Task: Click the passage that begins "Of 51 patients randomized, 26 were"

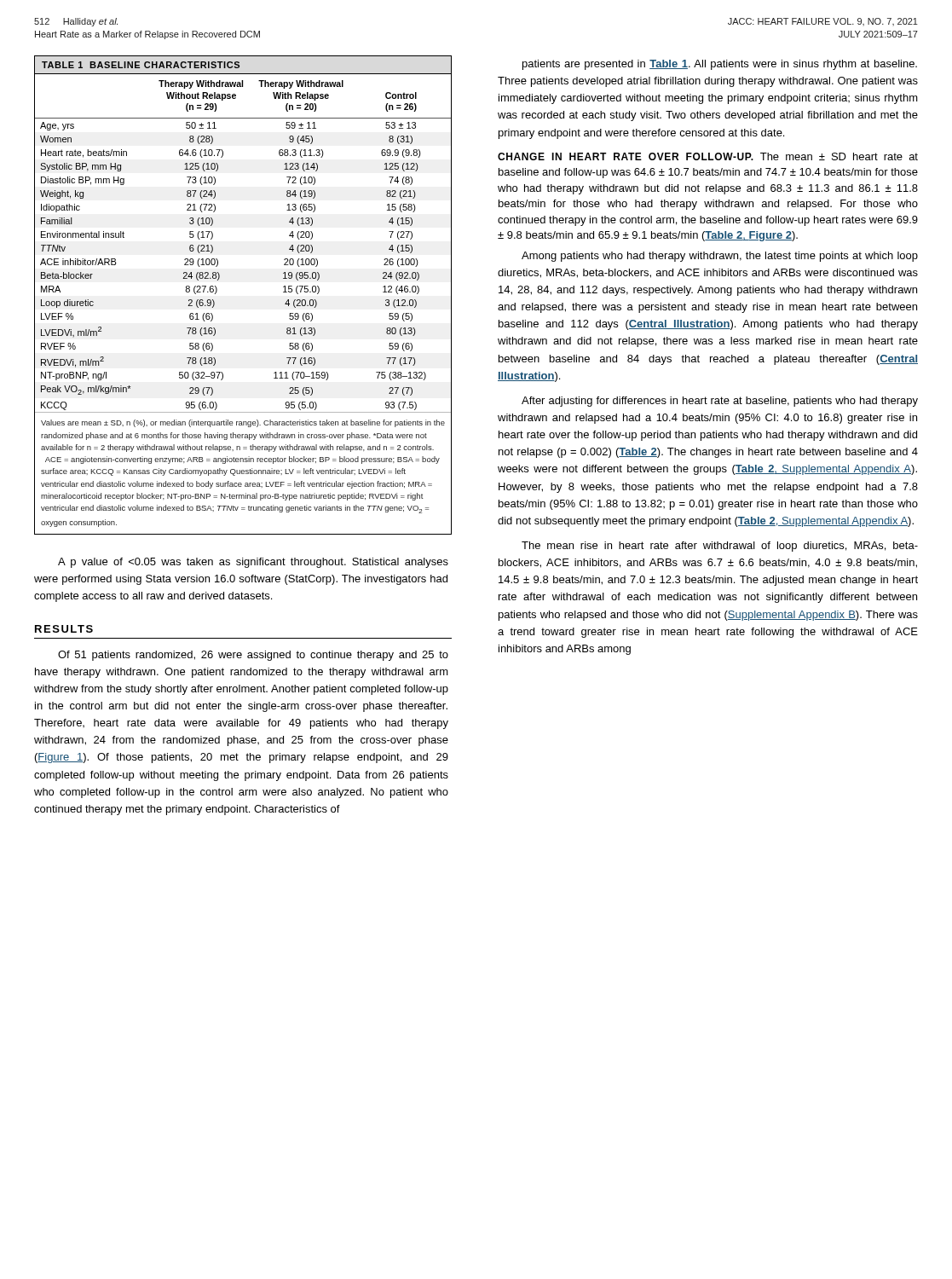Action: (241, 732)
